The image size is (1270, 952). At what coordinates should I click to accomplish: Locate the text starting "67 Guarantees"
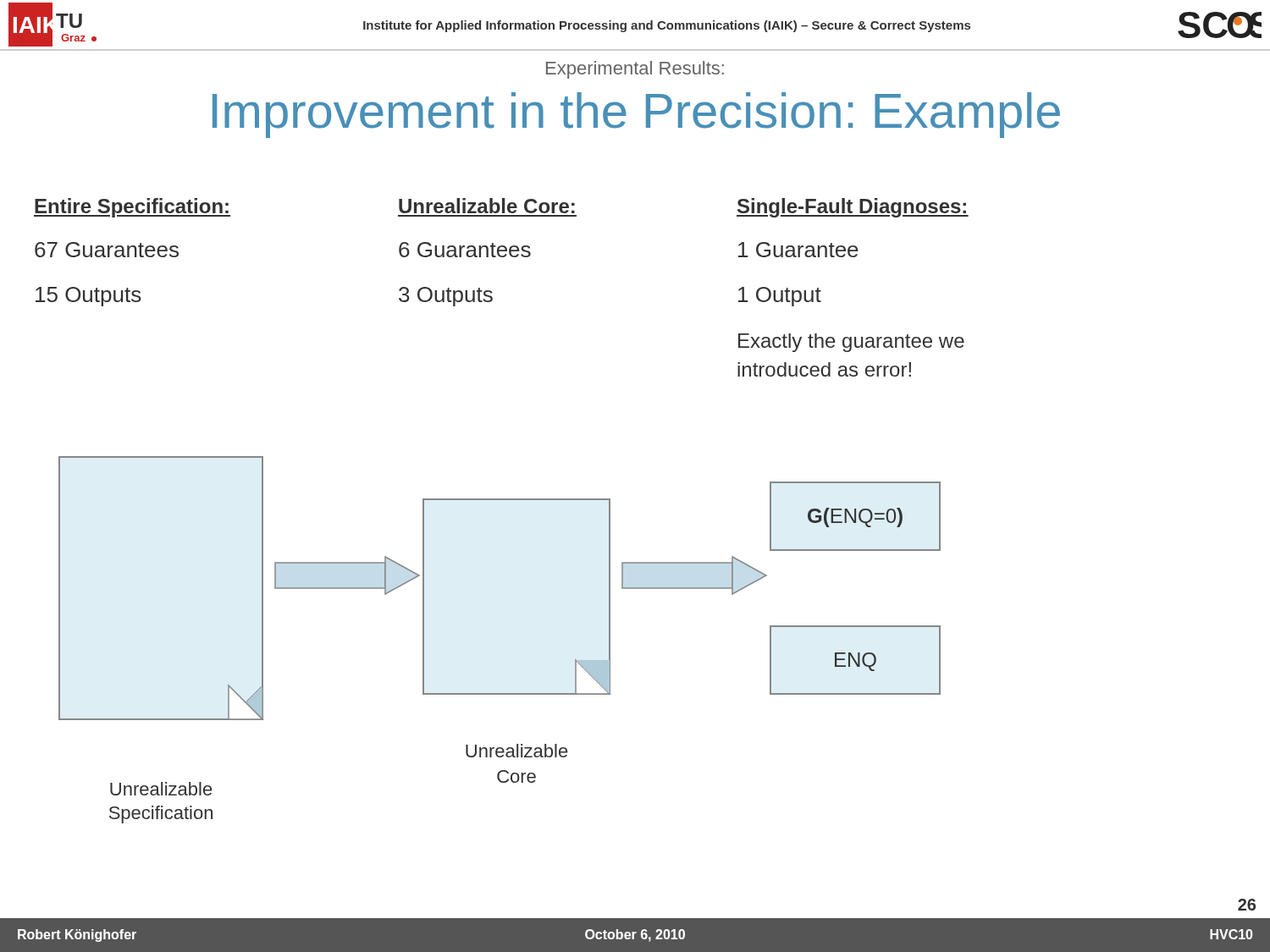(x=107, y=250)
